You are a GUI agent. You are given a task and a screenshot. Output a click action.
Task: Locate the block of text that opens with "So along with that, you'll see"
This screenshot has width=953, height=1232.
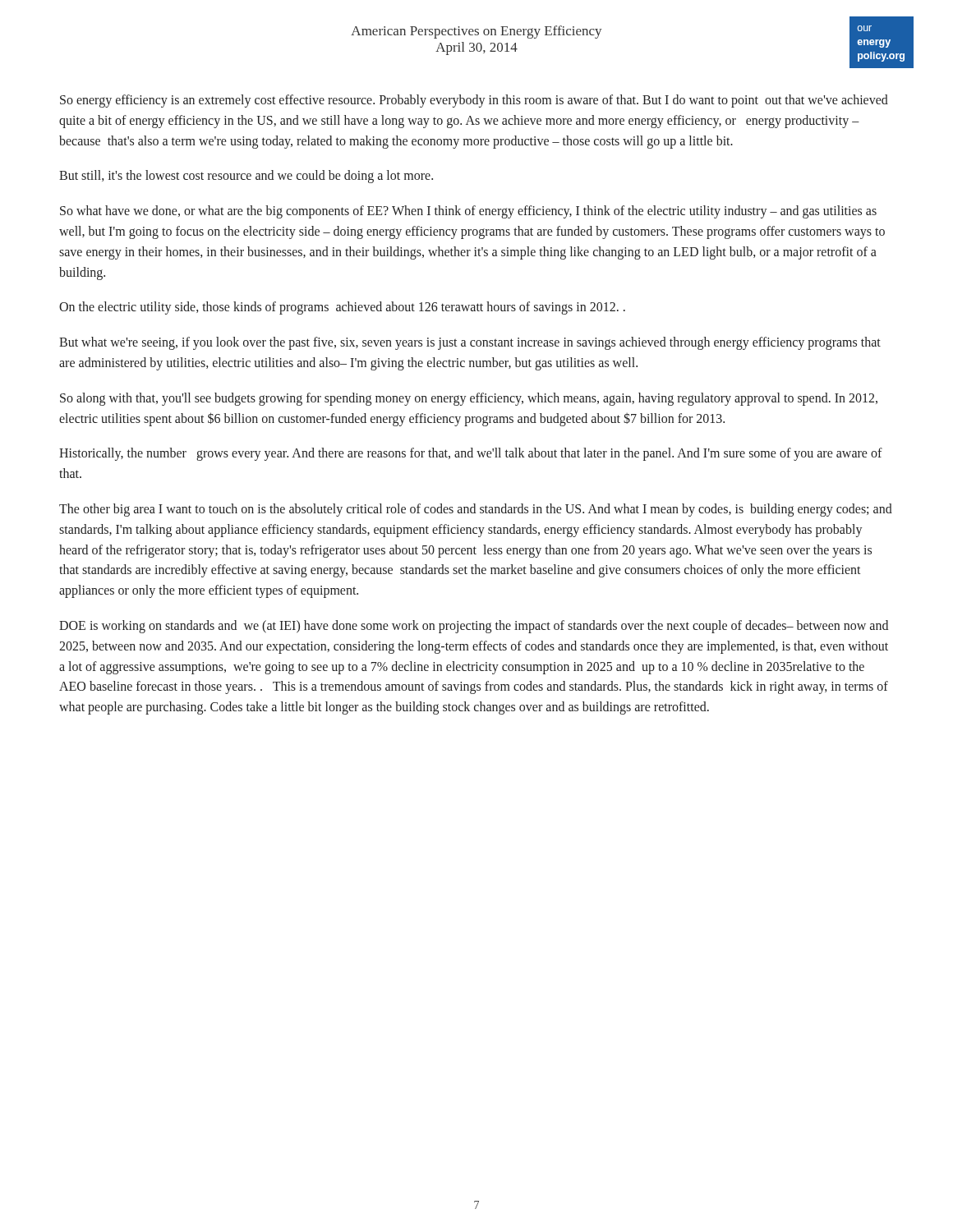pos(469,408)
